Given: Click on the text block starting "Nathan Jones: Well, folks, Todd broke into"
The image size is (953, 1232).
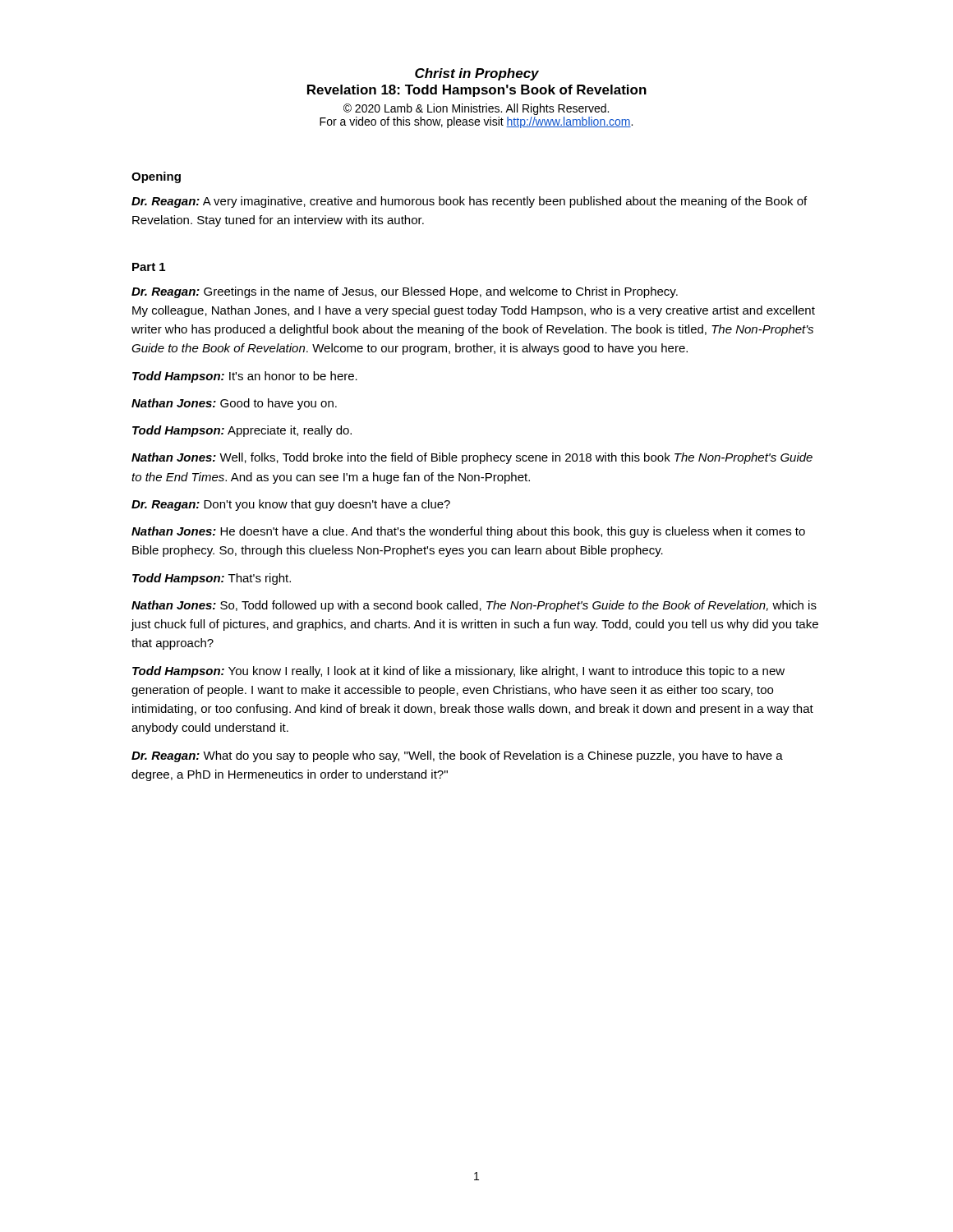Looking at the screenshot, I should (472, 467).
